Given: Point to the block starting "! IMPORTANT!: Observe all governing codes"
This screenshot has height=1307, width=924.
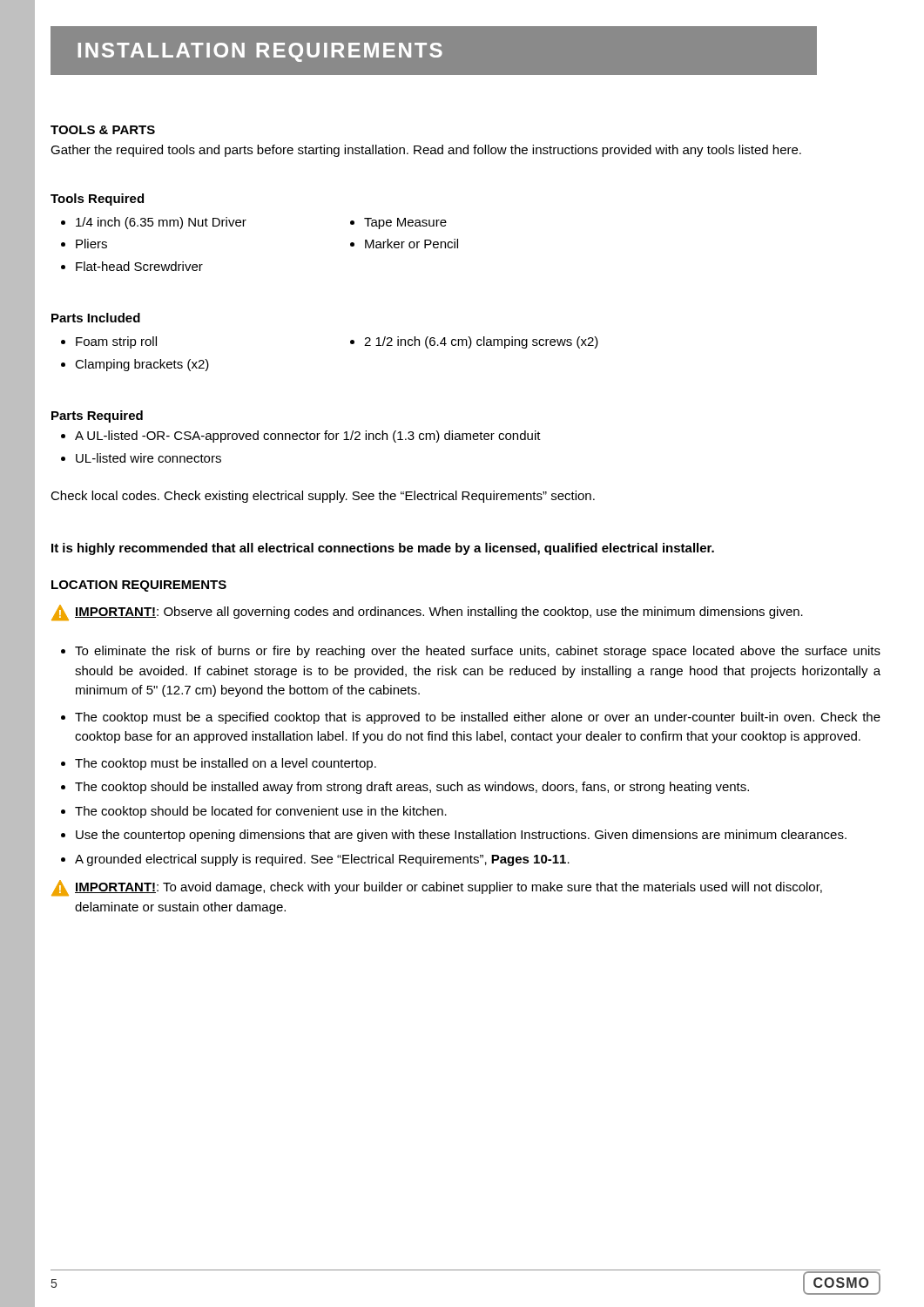Looking at the screenshot, I should coord(427,616).
